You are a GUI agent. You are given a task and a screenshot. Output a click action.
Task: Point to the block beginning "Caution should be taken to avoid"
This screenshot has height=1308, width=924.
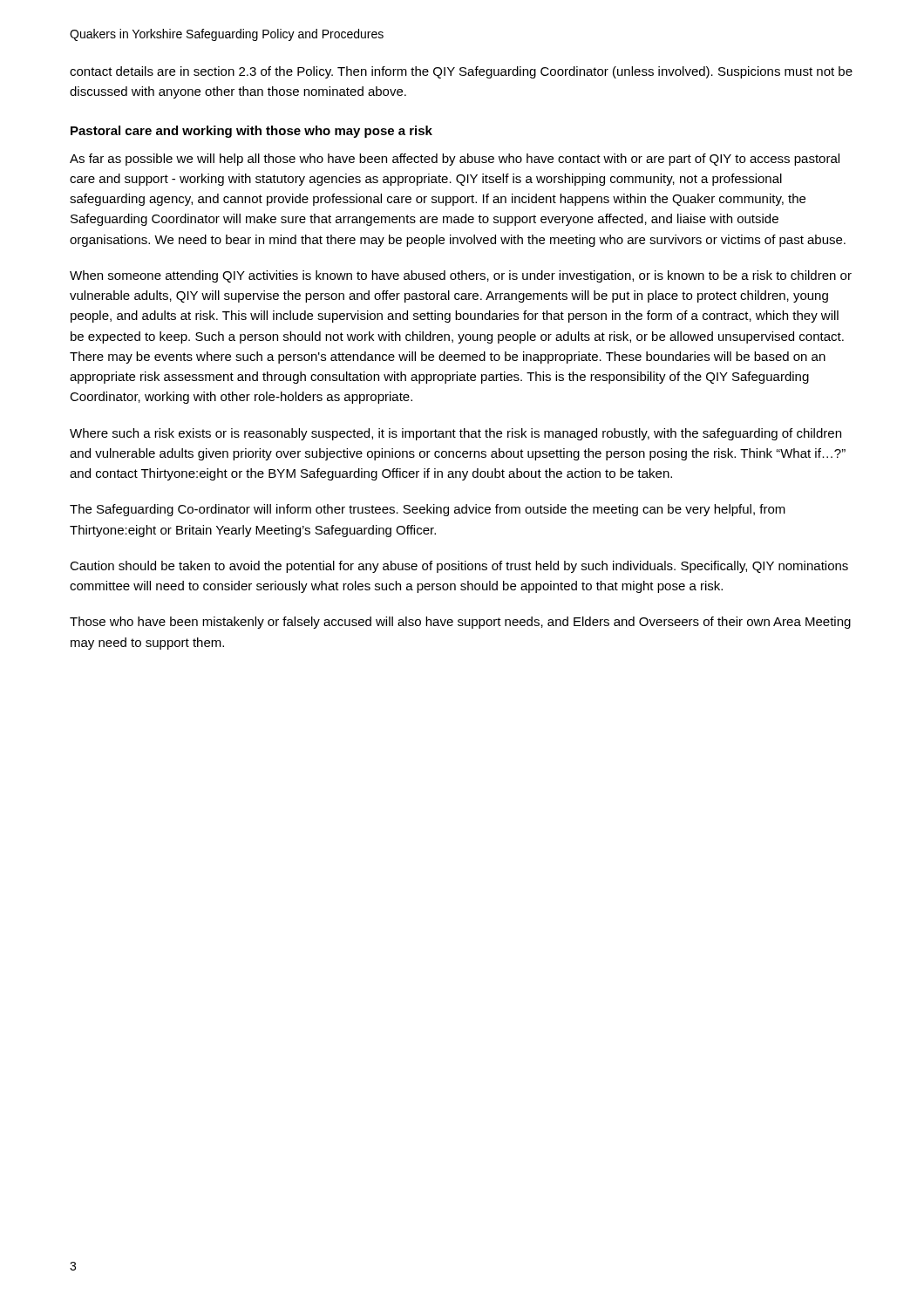tap(459, 575)
